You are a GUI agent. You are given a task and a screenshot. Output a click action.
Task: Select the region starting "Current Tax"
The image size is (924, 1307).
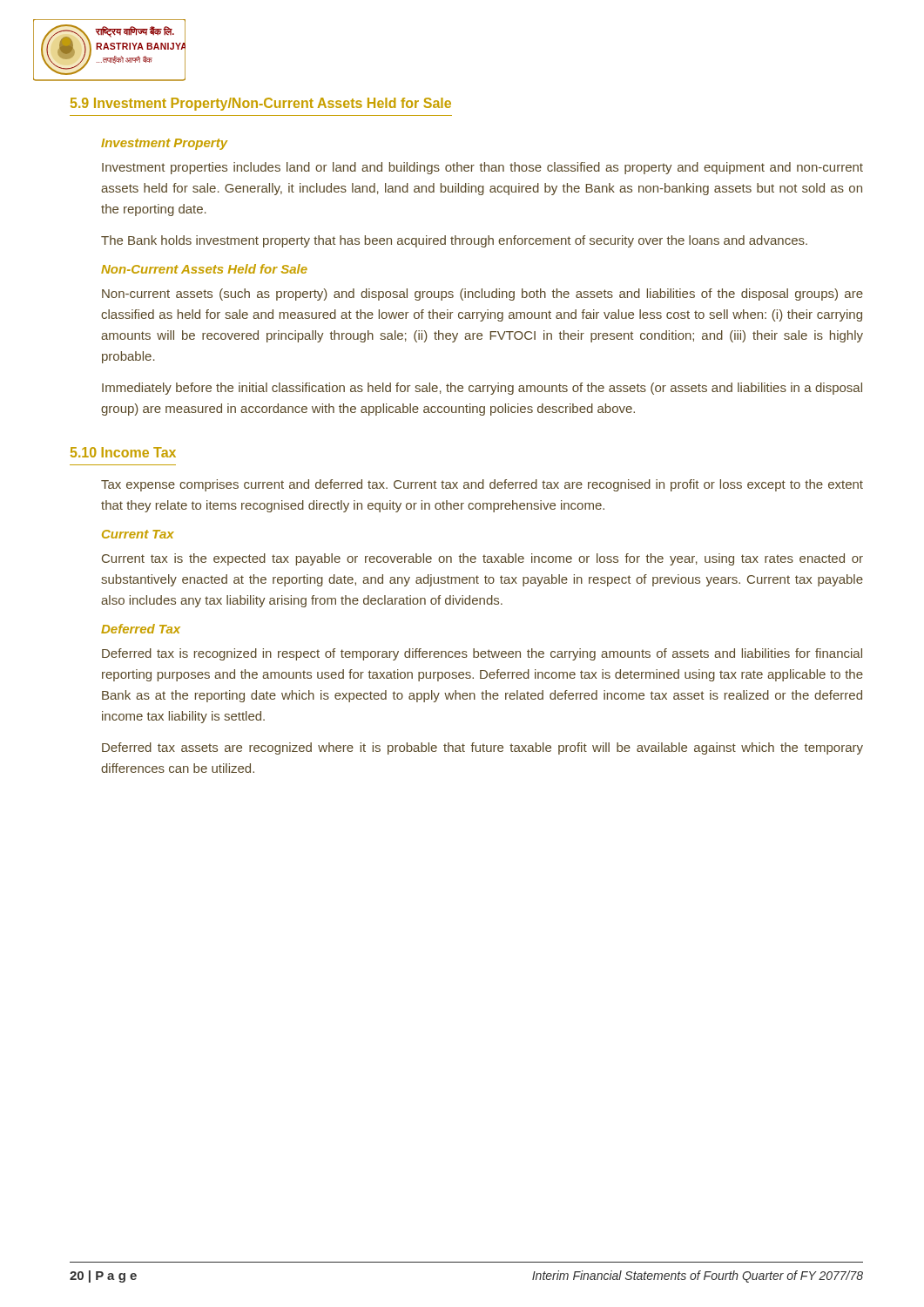pos(137,534)
